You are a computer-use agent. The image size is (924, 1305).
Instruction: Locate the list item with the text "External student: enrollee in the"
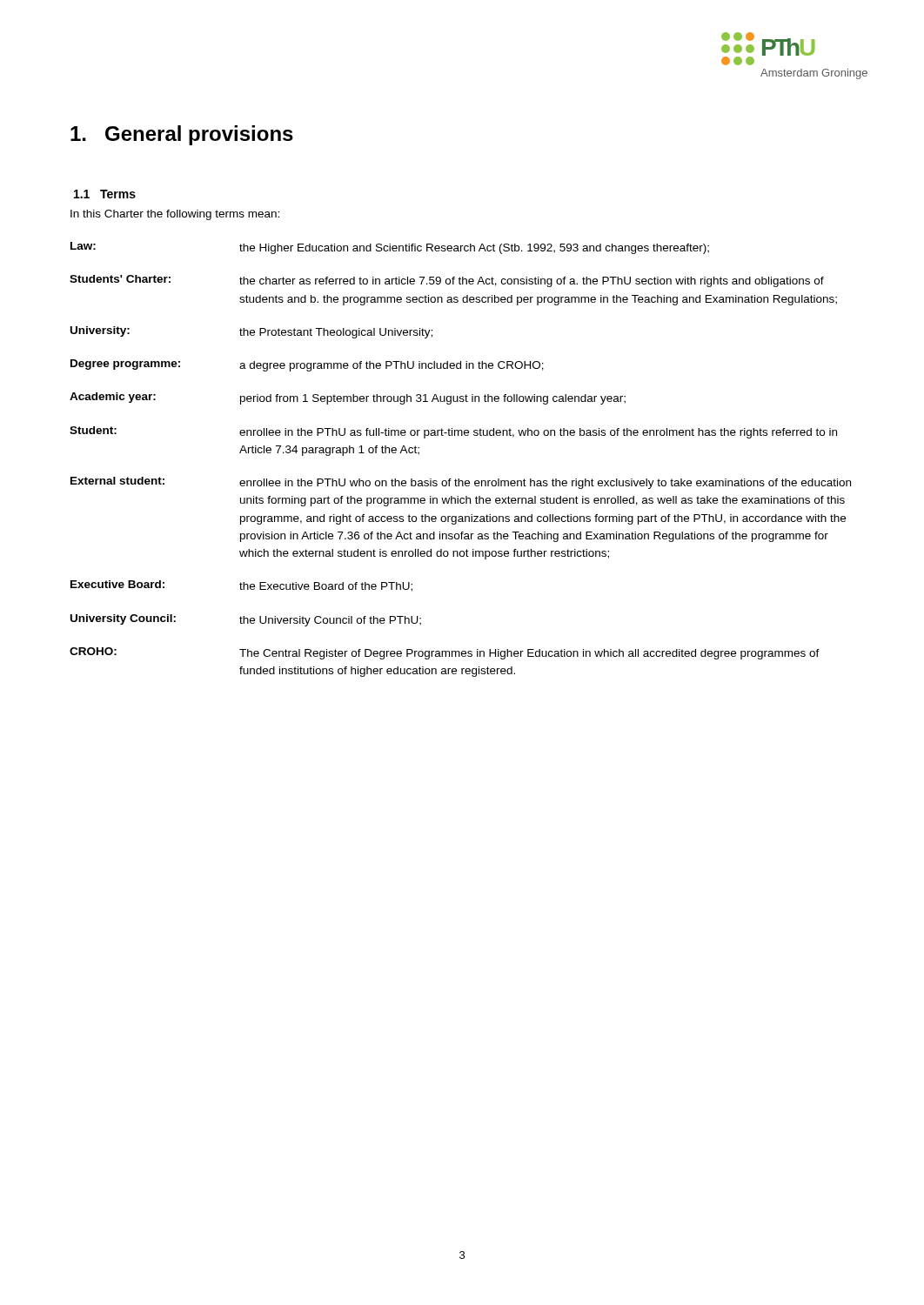click(x=462, y=518)
